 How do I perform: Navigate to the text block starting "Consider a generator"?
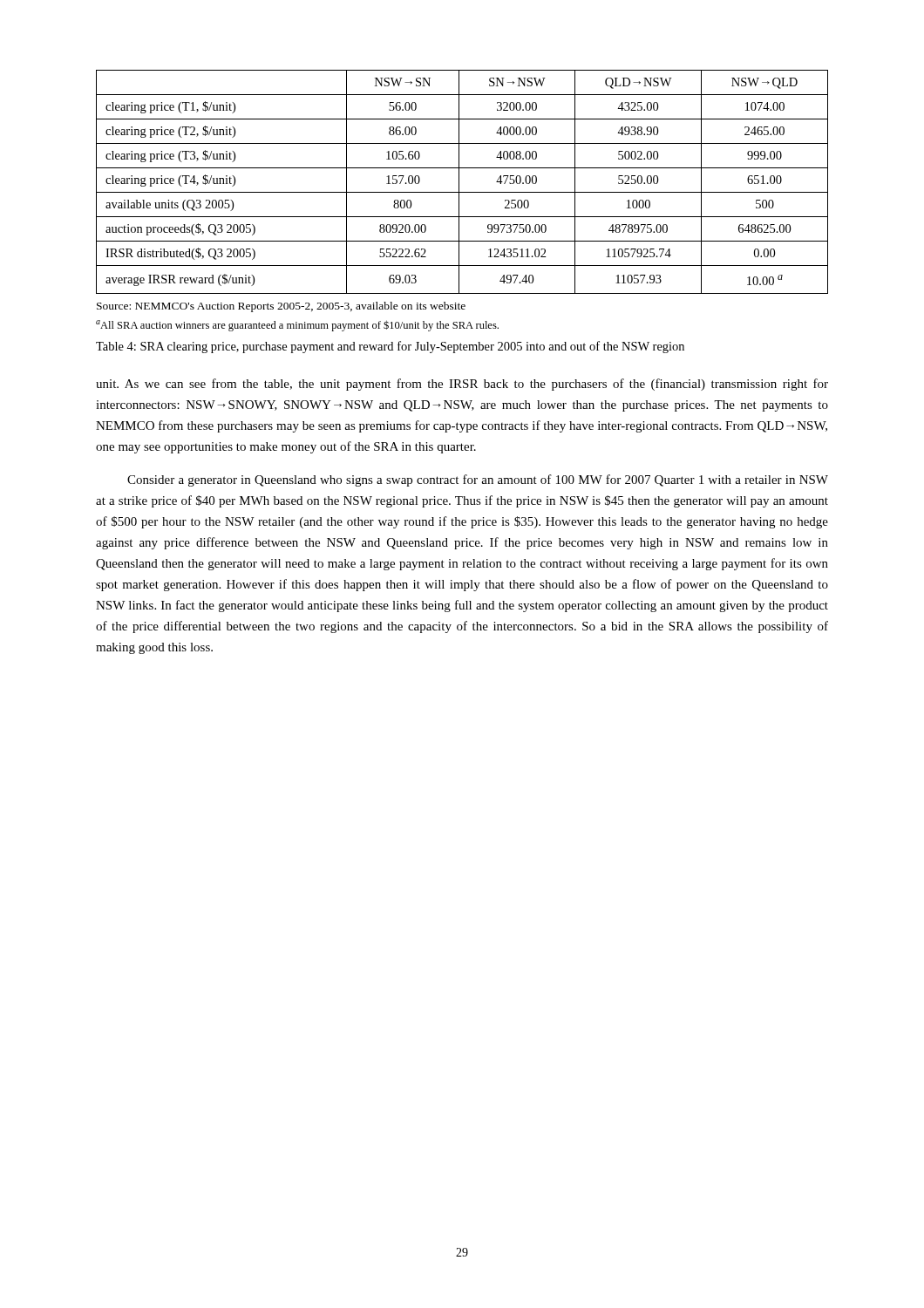[462, 563]
